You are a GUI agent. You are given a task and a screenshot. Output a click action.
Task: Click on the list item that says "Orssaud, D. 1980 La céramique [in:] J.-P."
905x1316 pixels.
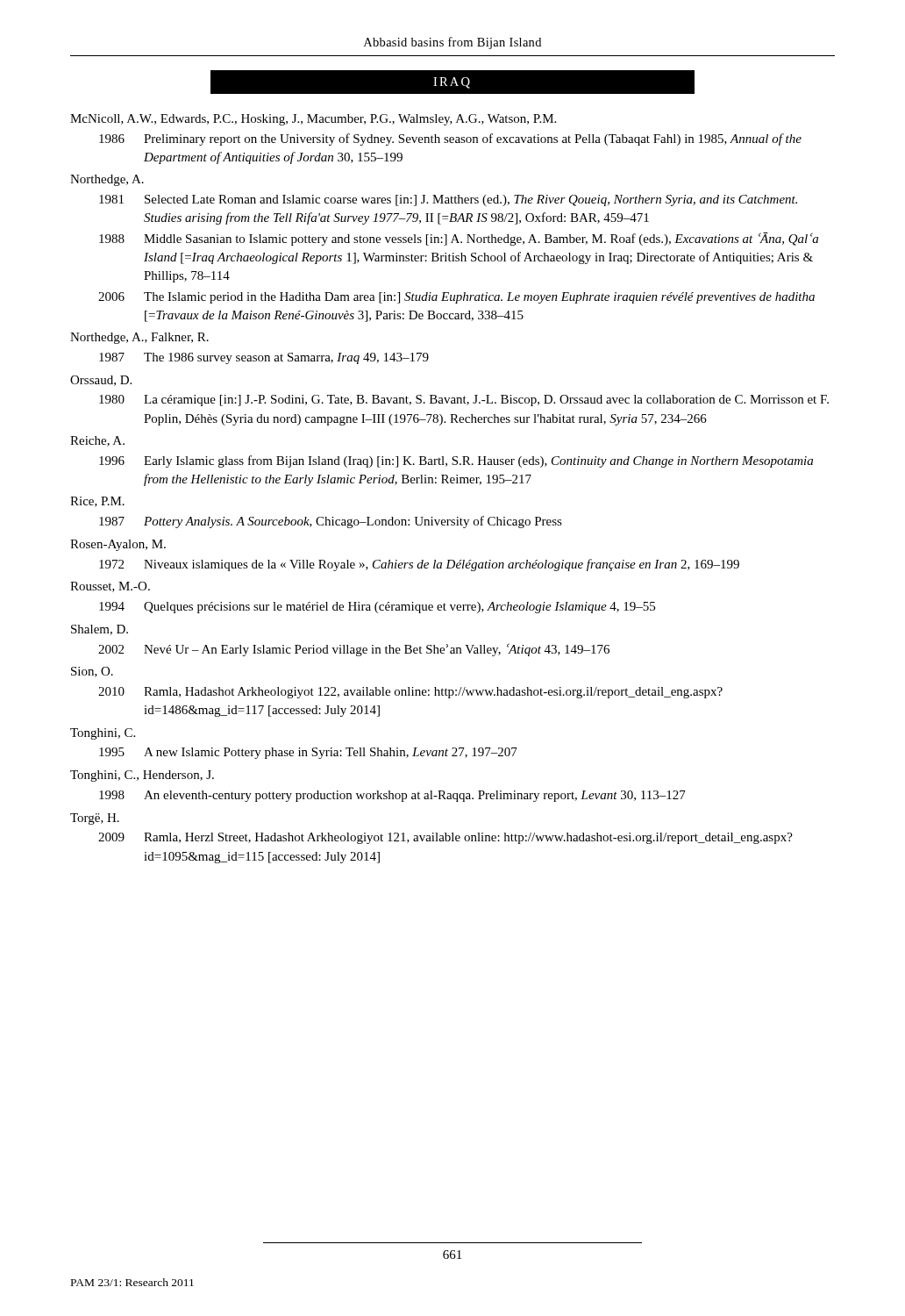click(452, 399)
